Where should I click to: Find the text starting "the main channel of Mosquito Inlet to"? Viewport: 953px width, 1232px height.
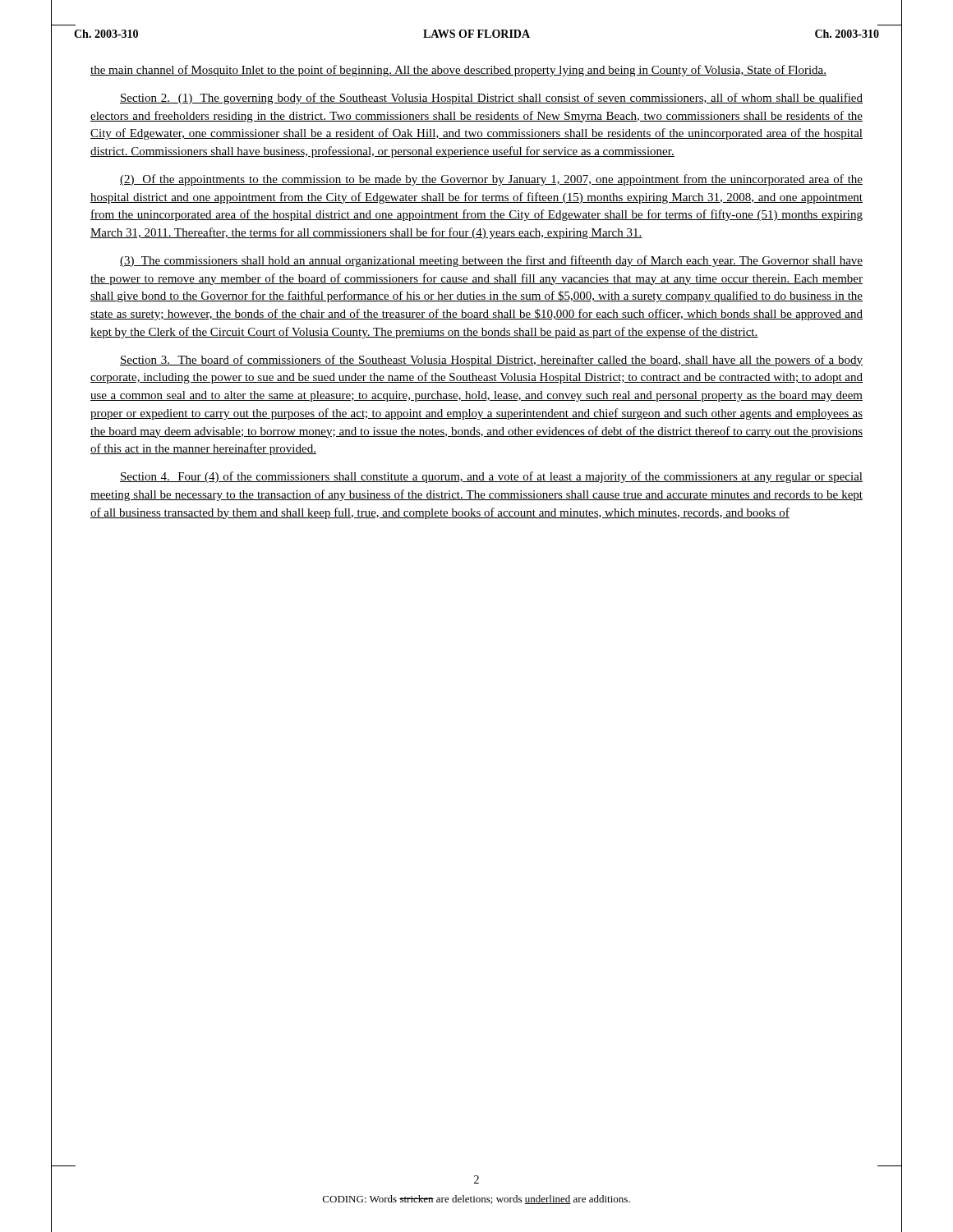(476, 71)
